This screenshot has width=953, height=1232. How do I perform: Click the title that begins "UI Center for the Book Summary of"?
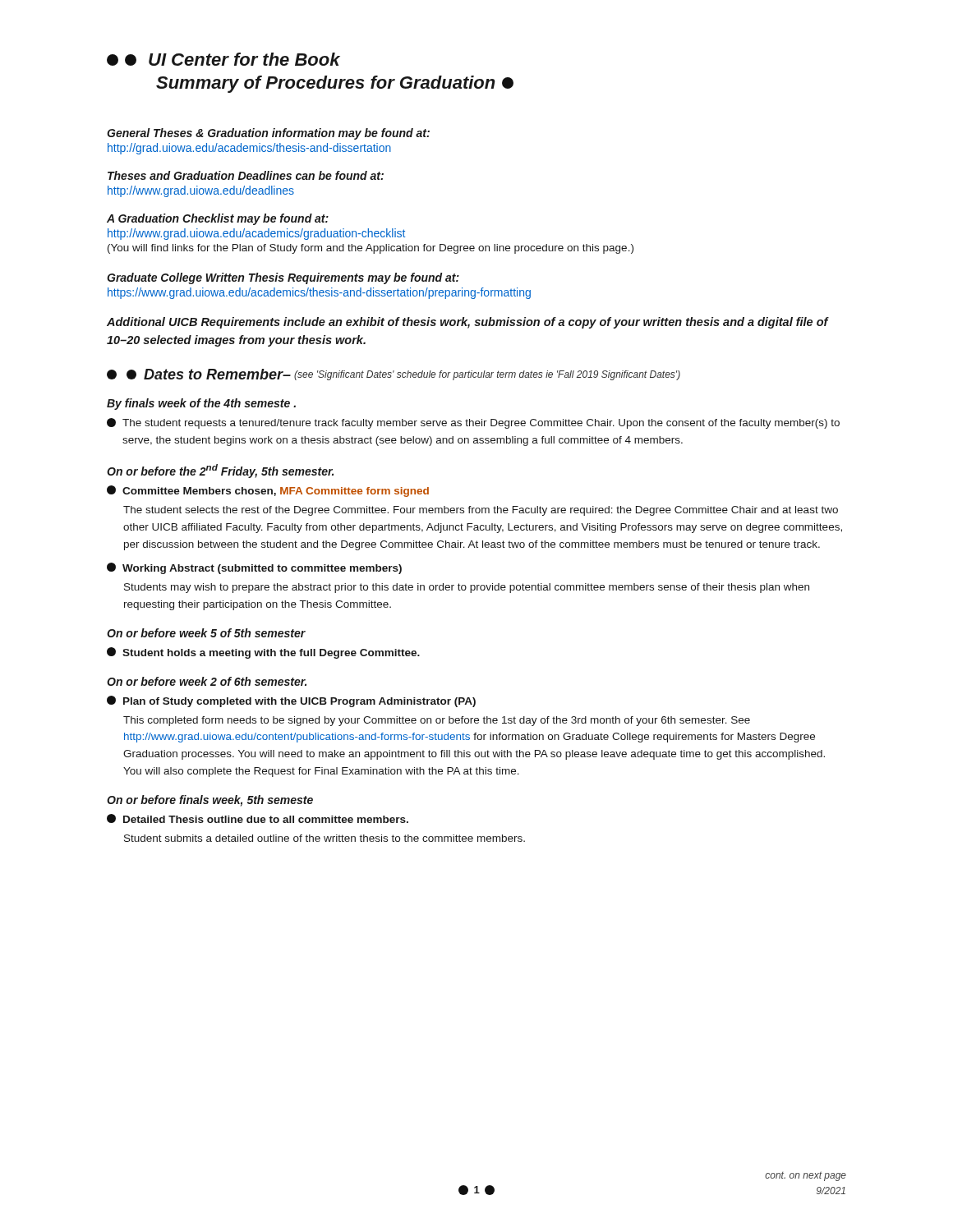[x=476, y=71]
